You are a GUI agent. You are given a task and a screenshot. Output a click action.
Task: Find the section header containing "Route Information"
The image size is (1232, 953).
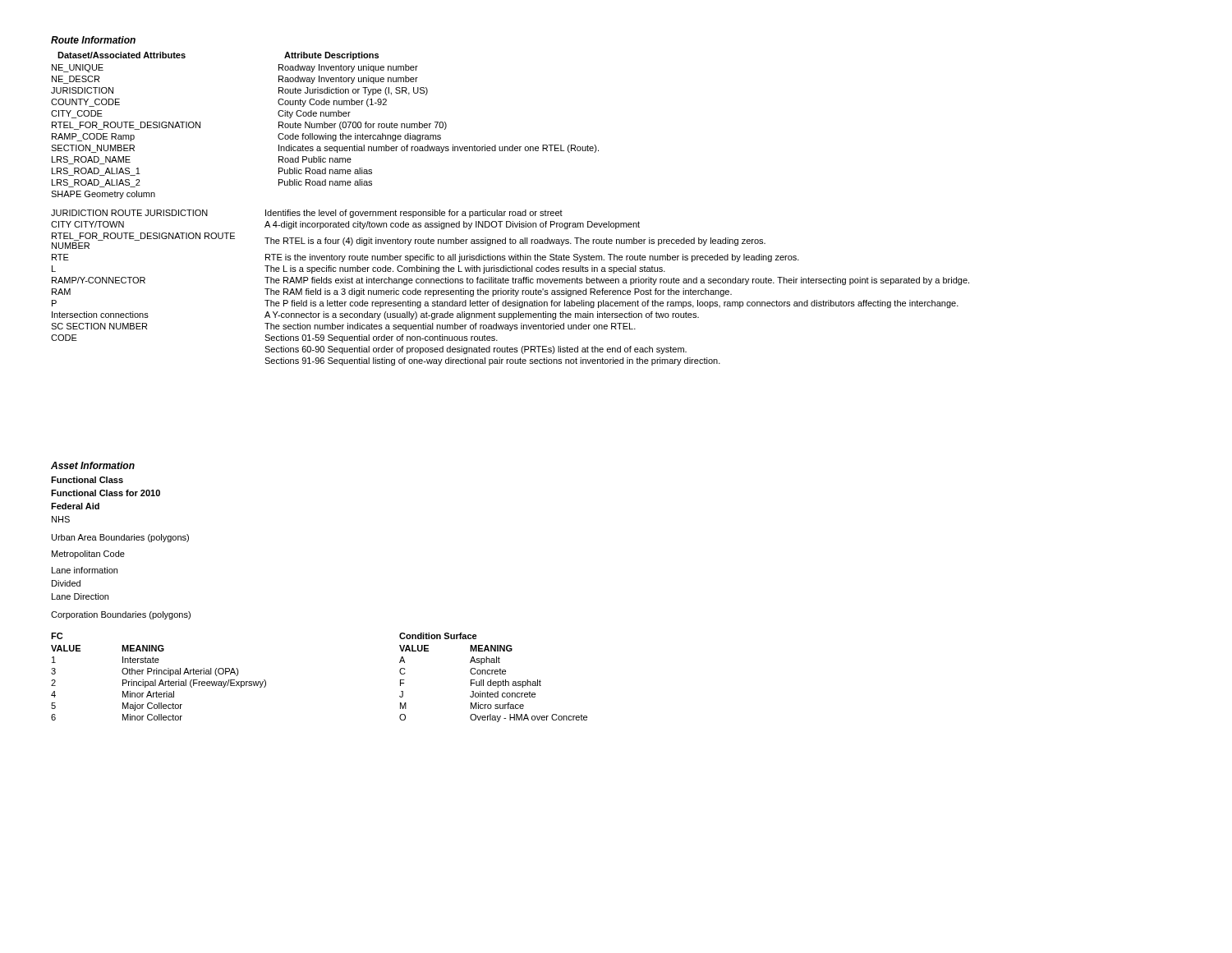93,40
